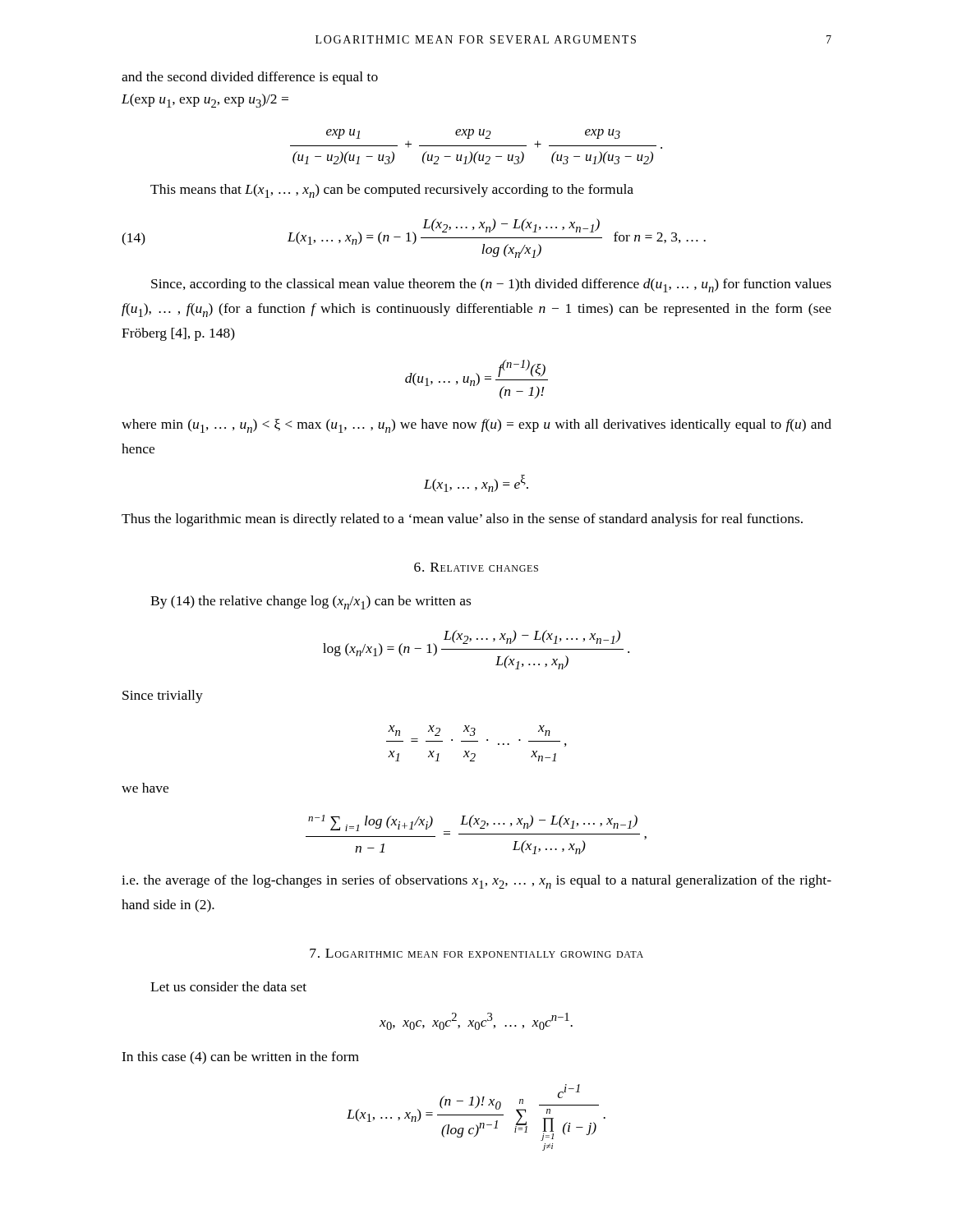Click the passage that begins "By (14) the relative change log (xn/x1) can"
953x1232 pixels.
tap(311, 602)
